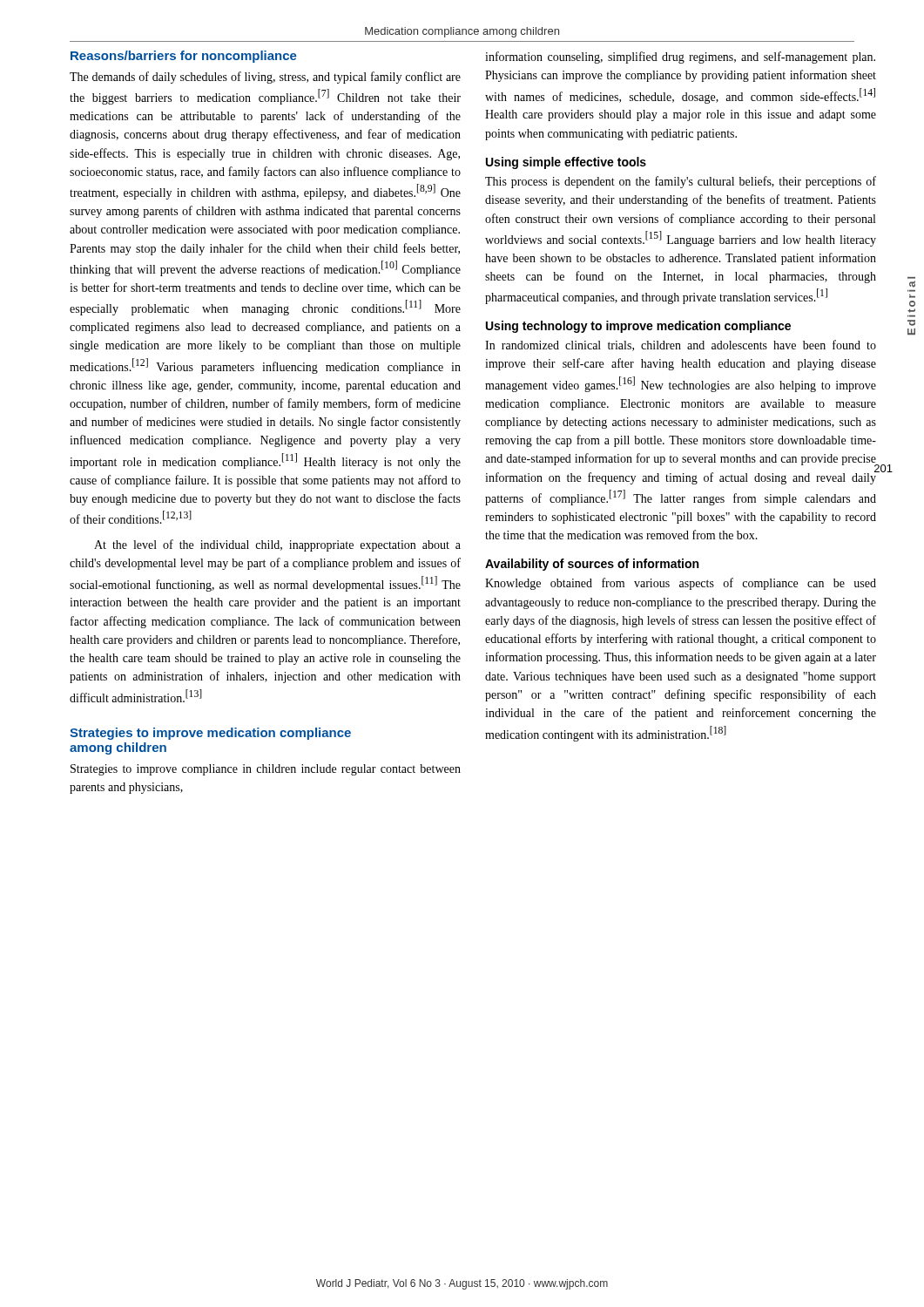
Task: Find the section header that reads "Using simple effective"
Action: point(566,162)
